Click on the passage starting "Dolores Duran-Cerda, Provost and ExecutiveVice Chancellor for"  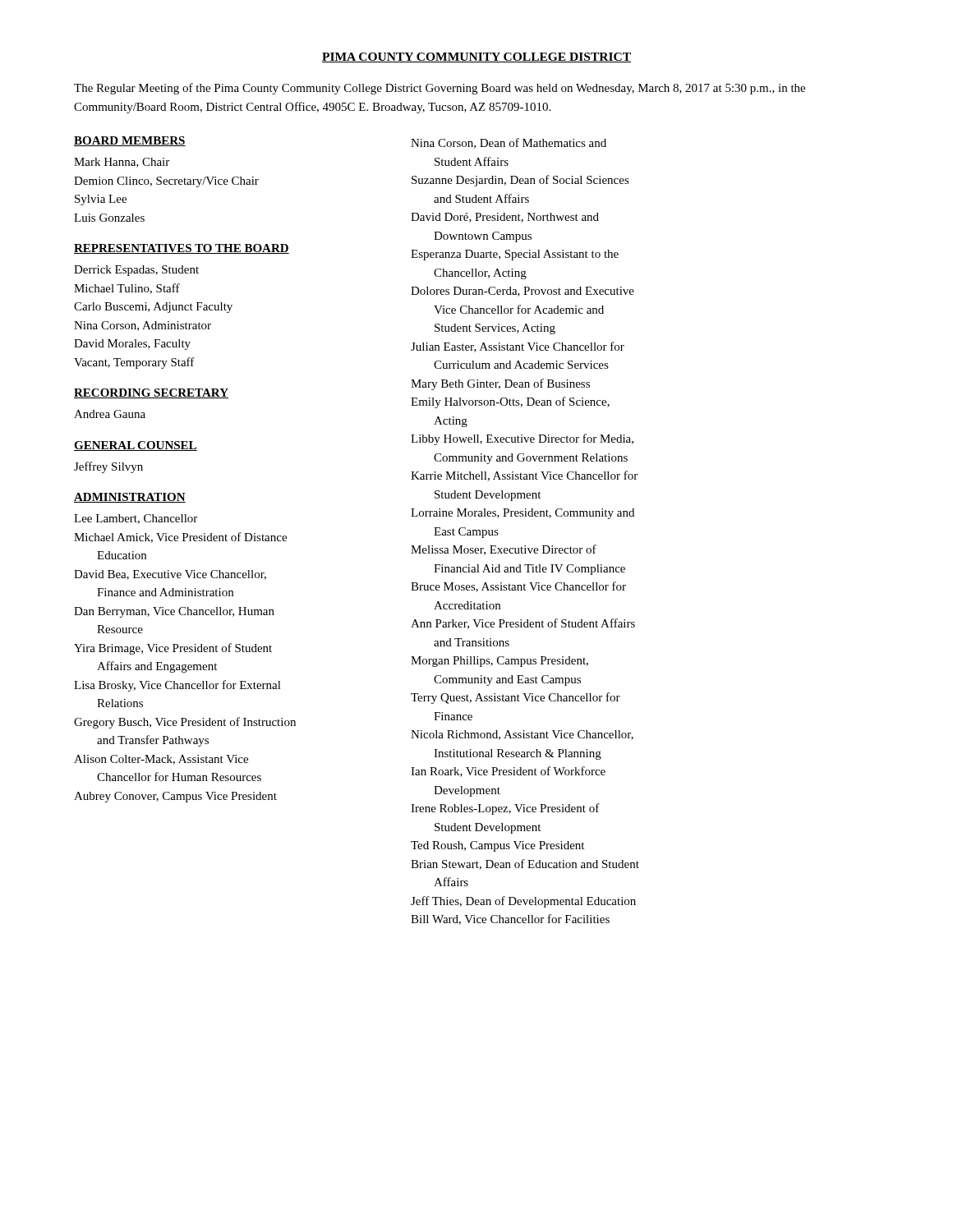[522, 311]
